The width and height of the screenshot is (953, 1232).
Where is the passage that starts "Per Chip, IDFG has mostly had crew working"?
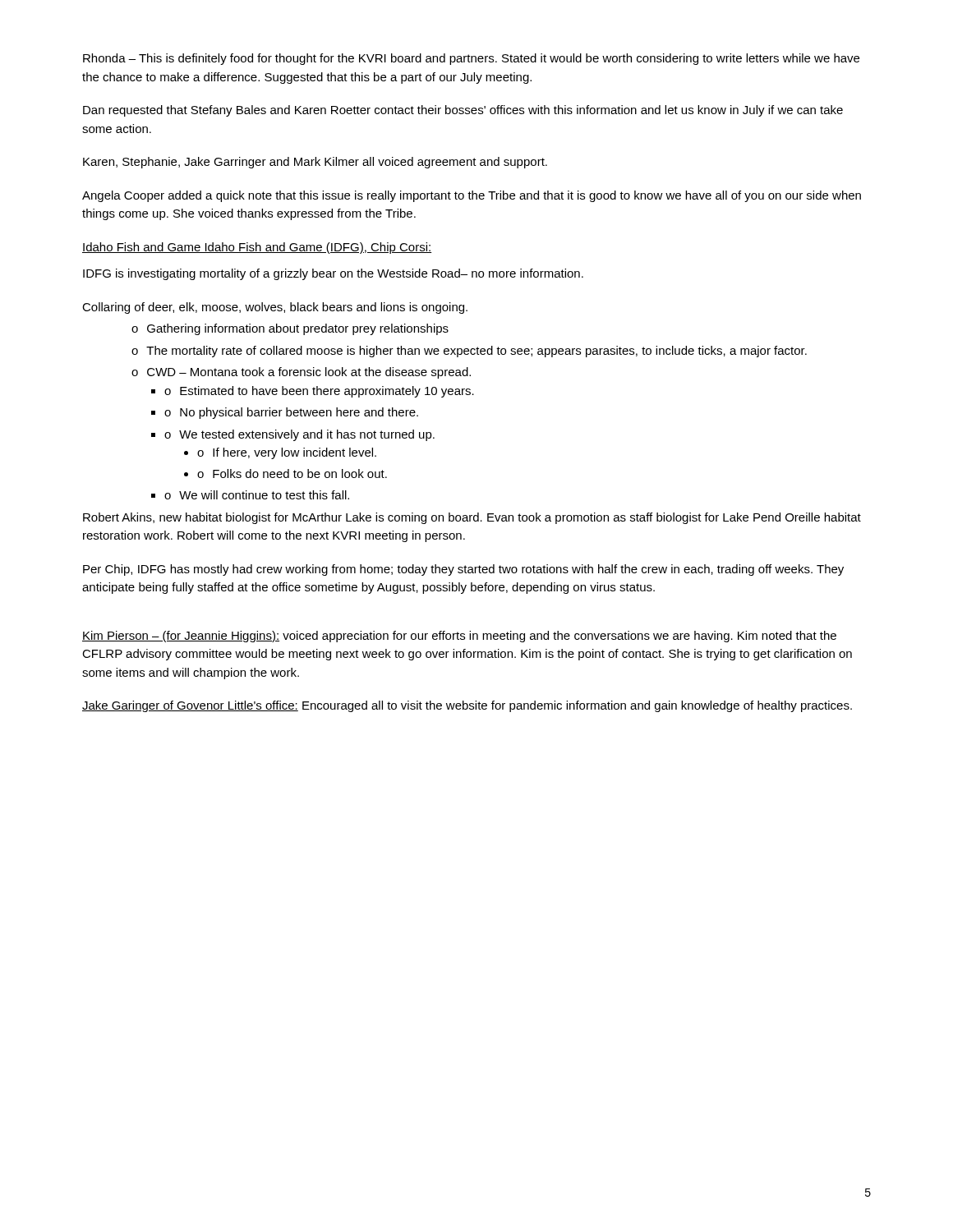pos(463,578)
